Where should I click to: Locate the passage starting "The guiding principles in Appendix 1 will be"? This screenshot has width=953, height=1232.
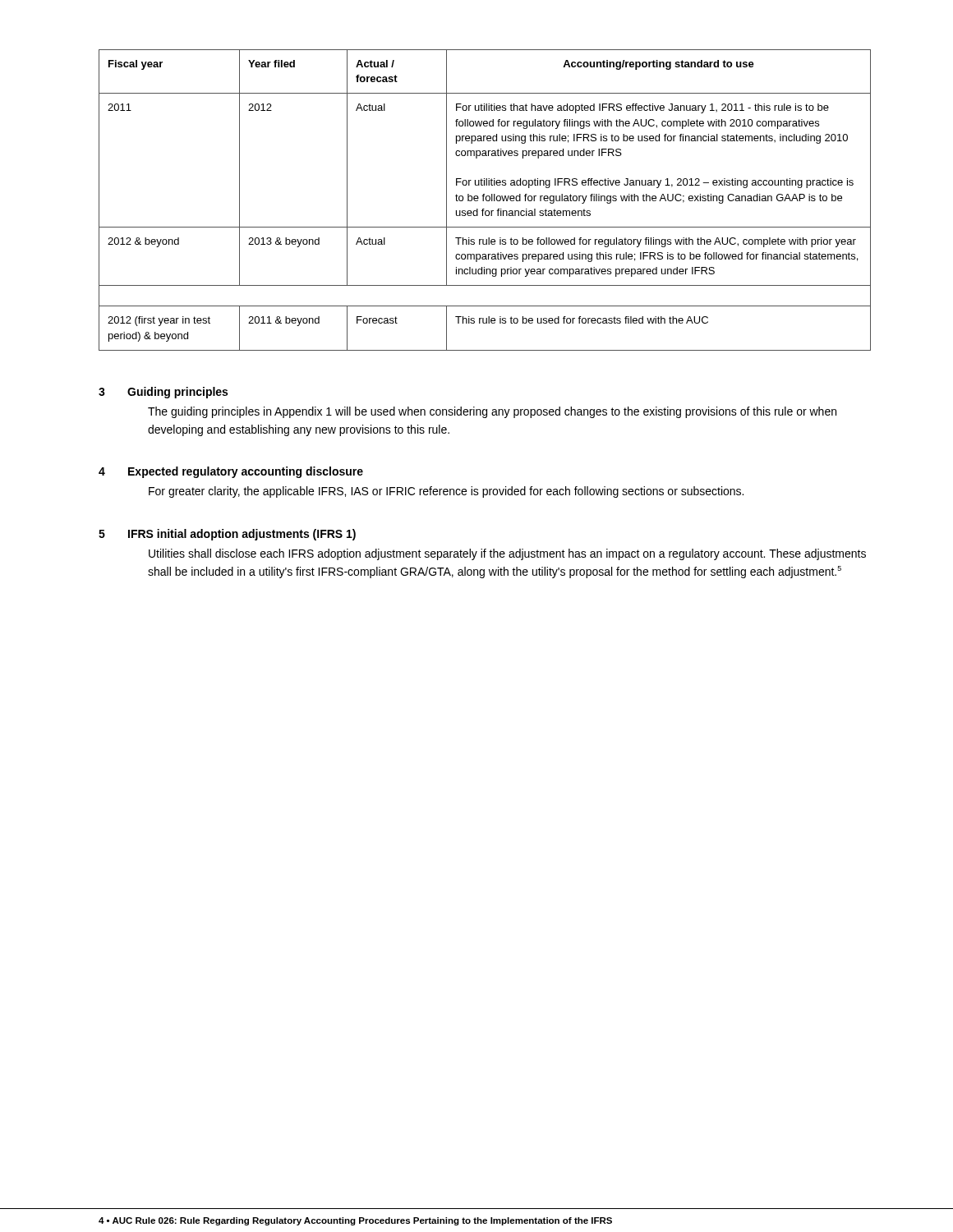[x=493, y=420]
